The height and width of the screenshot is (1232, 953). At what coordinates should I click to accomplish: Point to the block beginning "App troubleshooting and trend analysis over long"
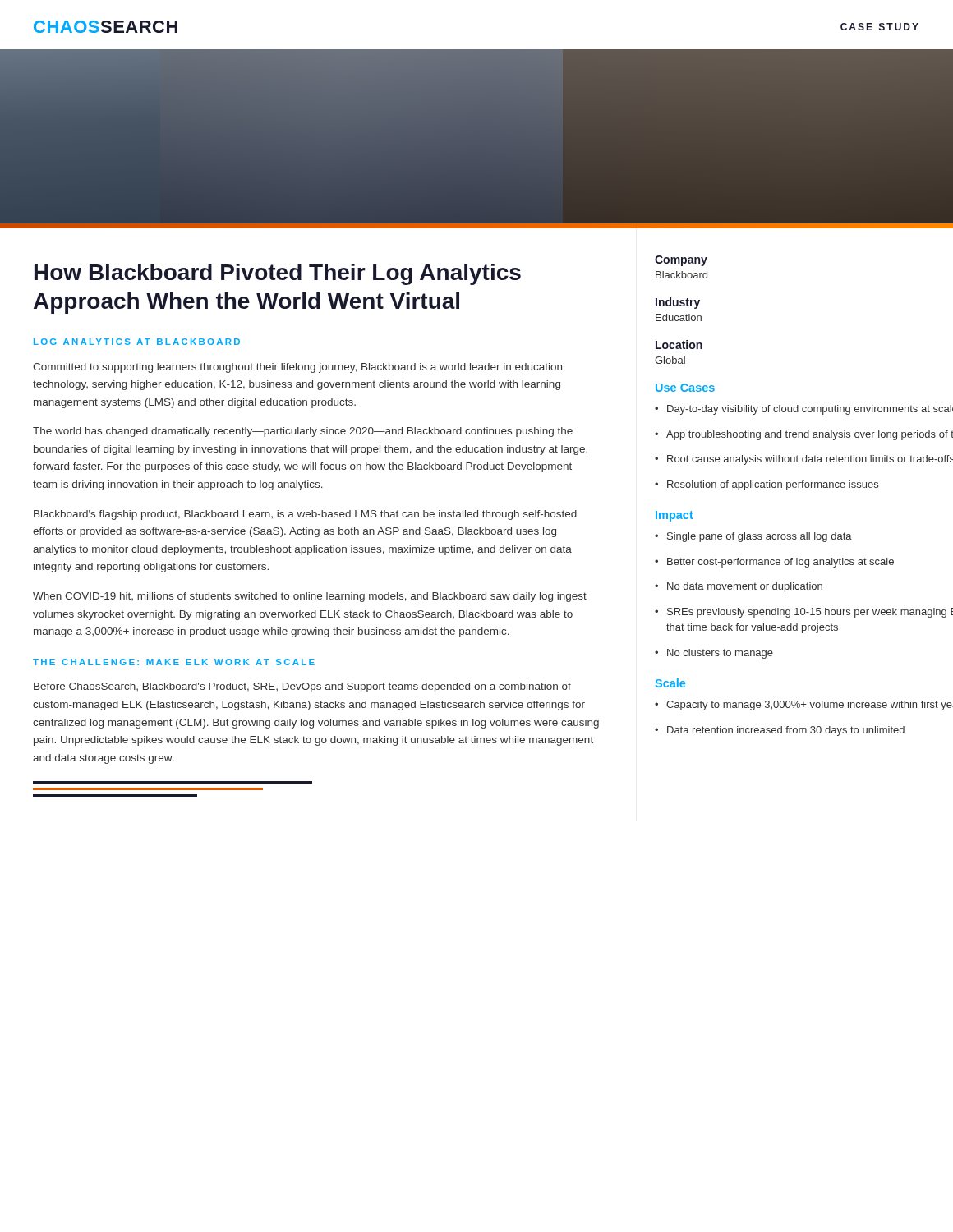tap(804, 434)
